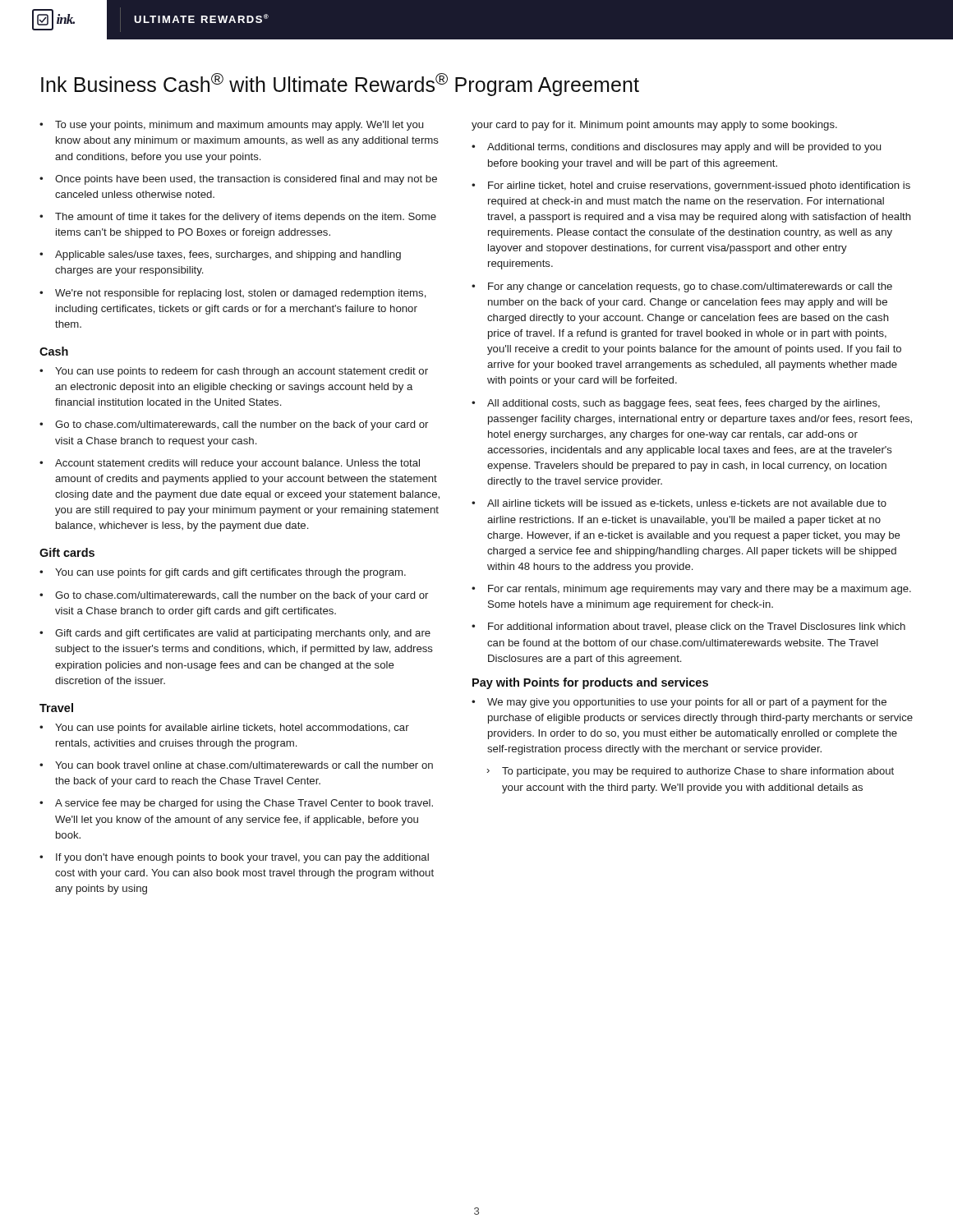Select the block starting "• For car rentals,"
953x1232 pixels.
(693, 596)
